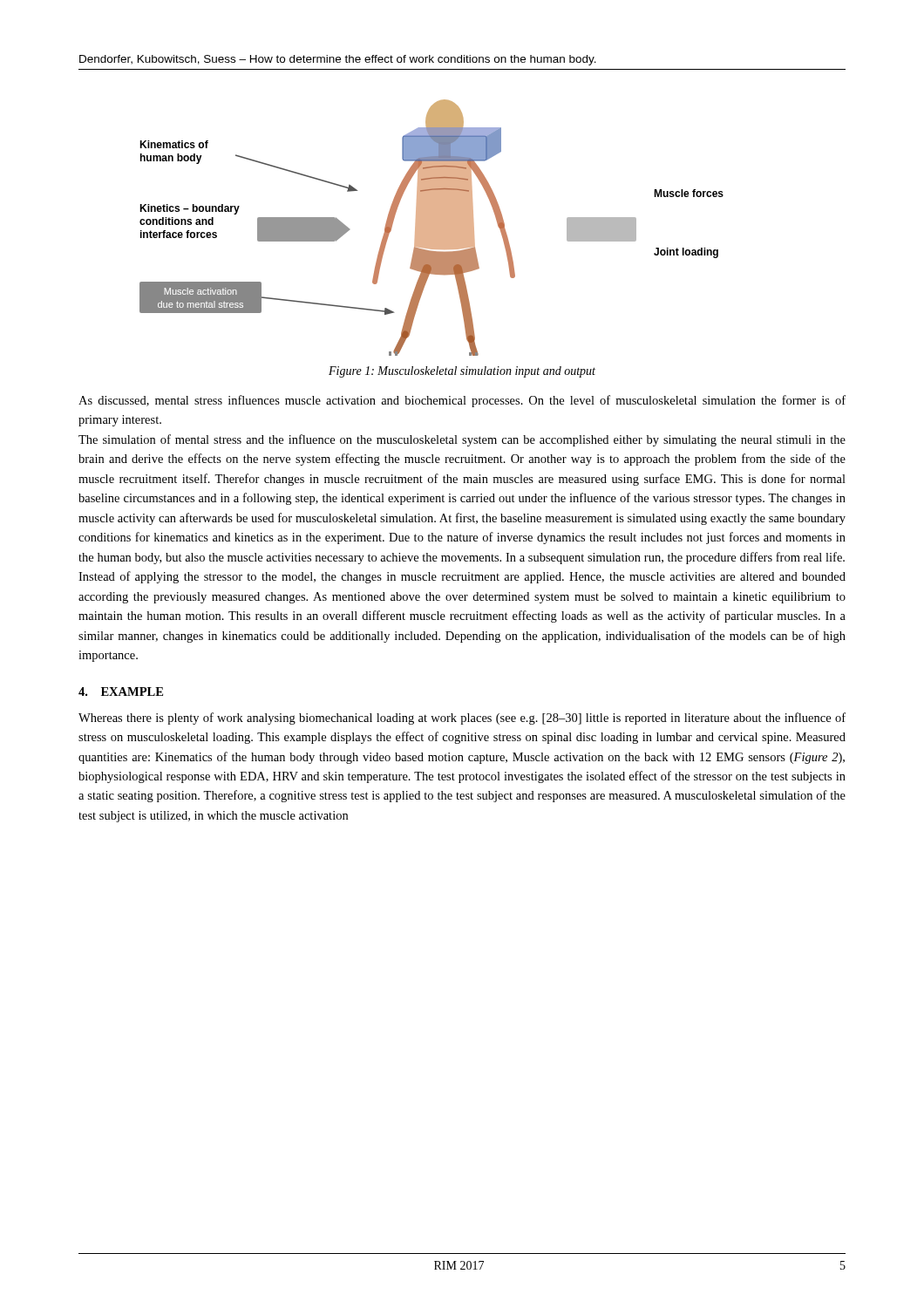
Task: Select the section header that reads "4. EXAMPLE"
Action: (x=121, y=691)
